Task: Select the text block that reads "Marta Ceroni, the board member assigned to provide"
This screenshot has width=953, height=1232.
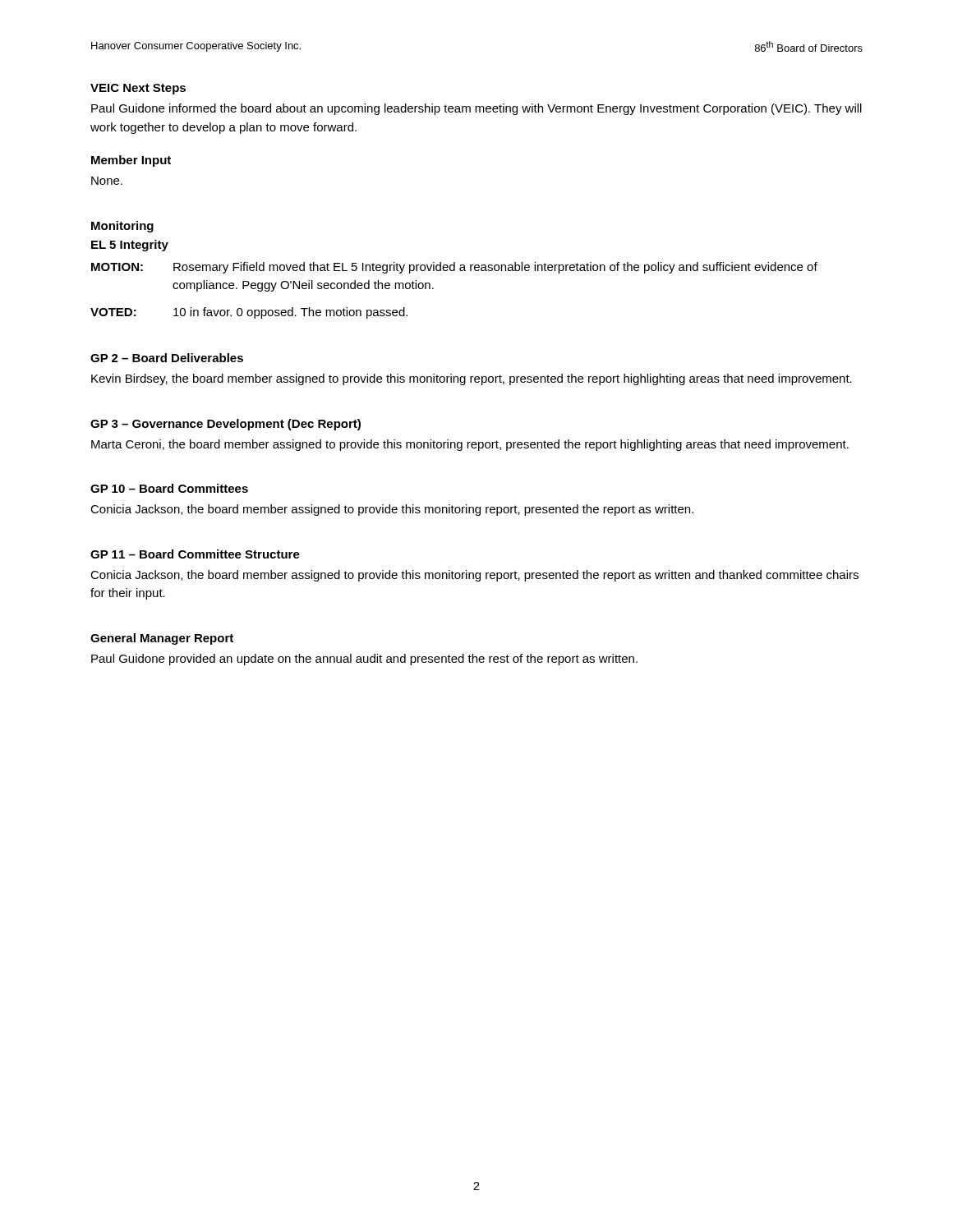Action: [470, 444]
